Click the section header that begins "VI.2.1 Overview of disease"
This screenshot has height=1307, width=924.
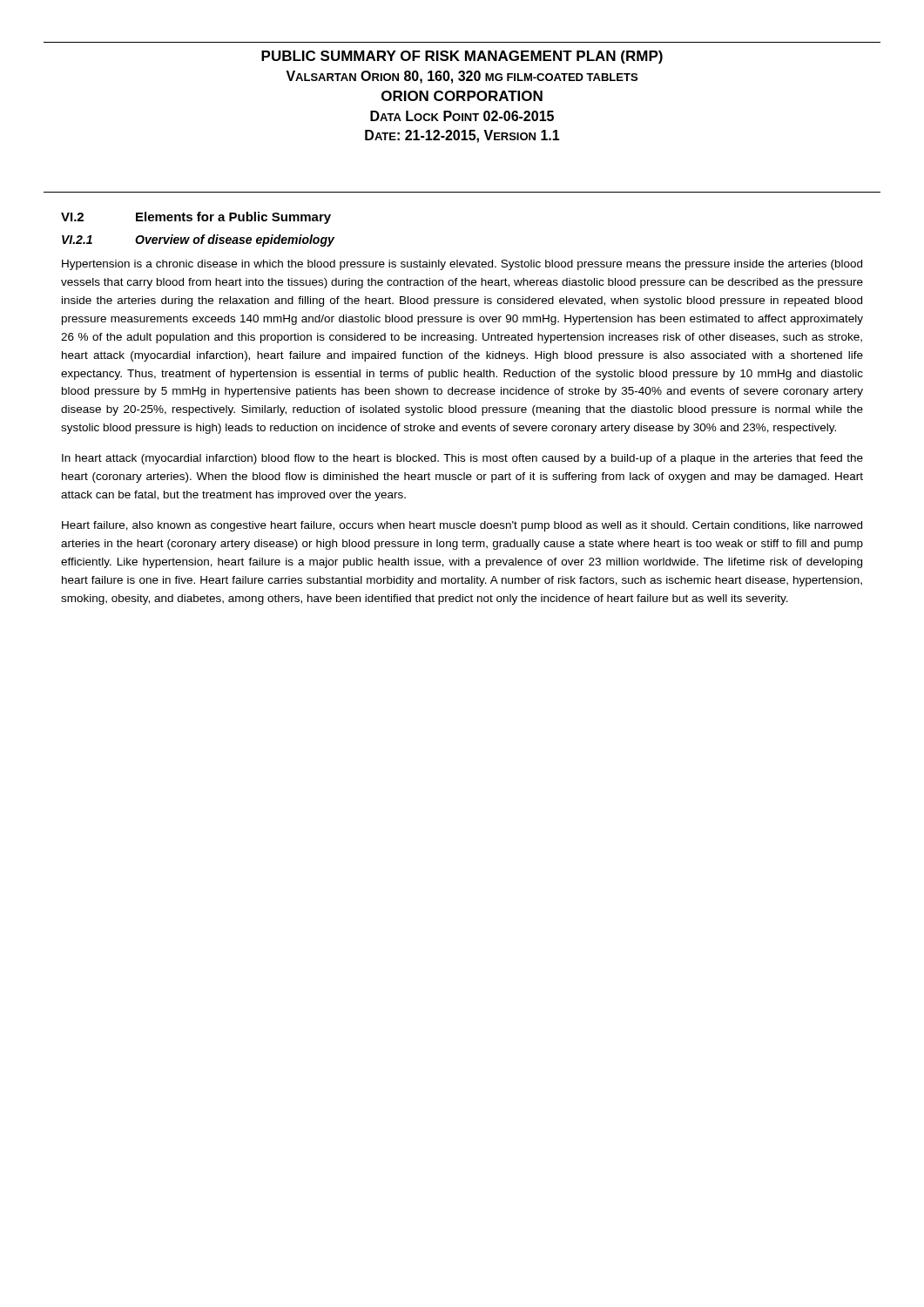coord(198,240)
